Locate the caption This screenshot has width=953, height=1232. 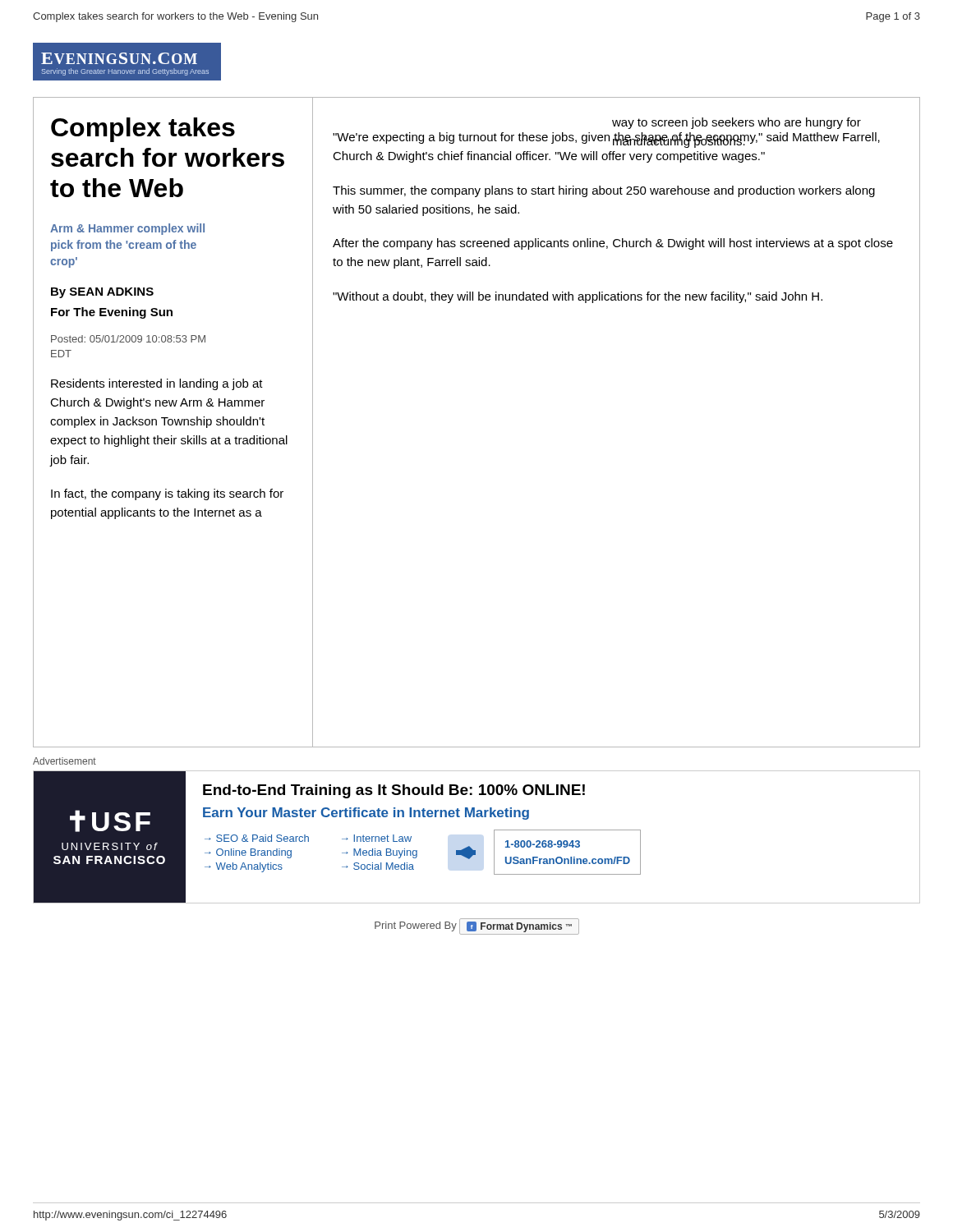64,761
